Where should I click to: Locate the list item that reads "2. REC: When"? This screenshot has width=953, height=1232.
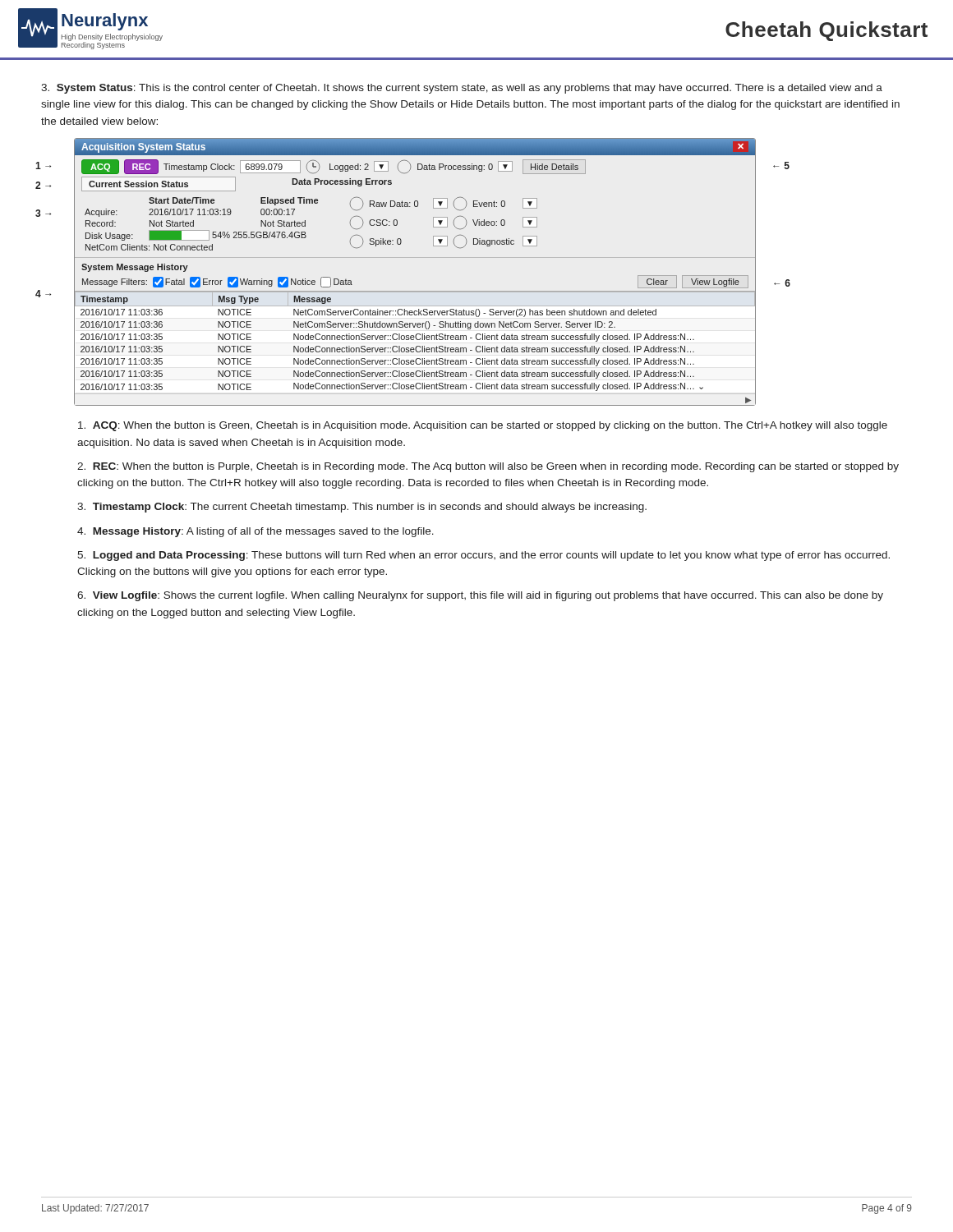click(488, 474)
